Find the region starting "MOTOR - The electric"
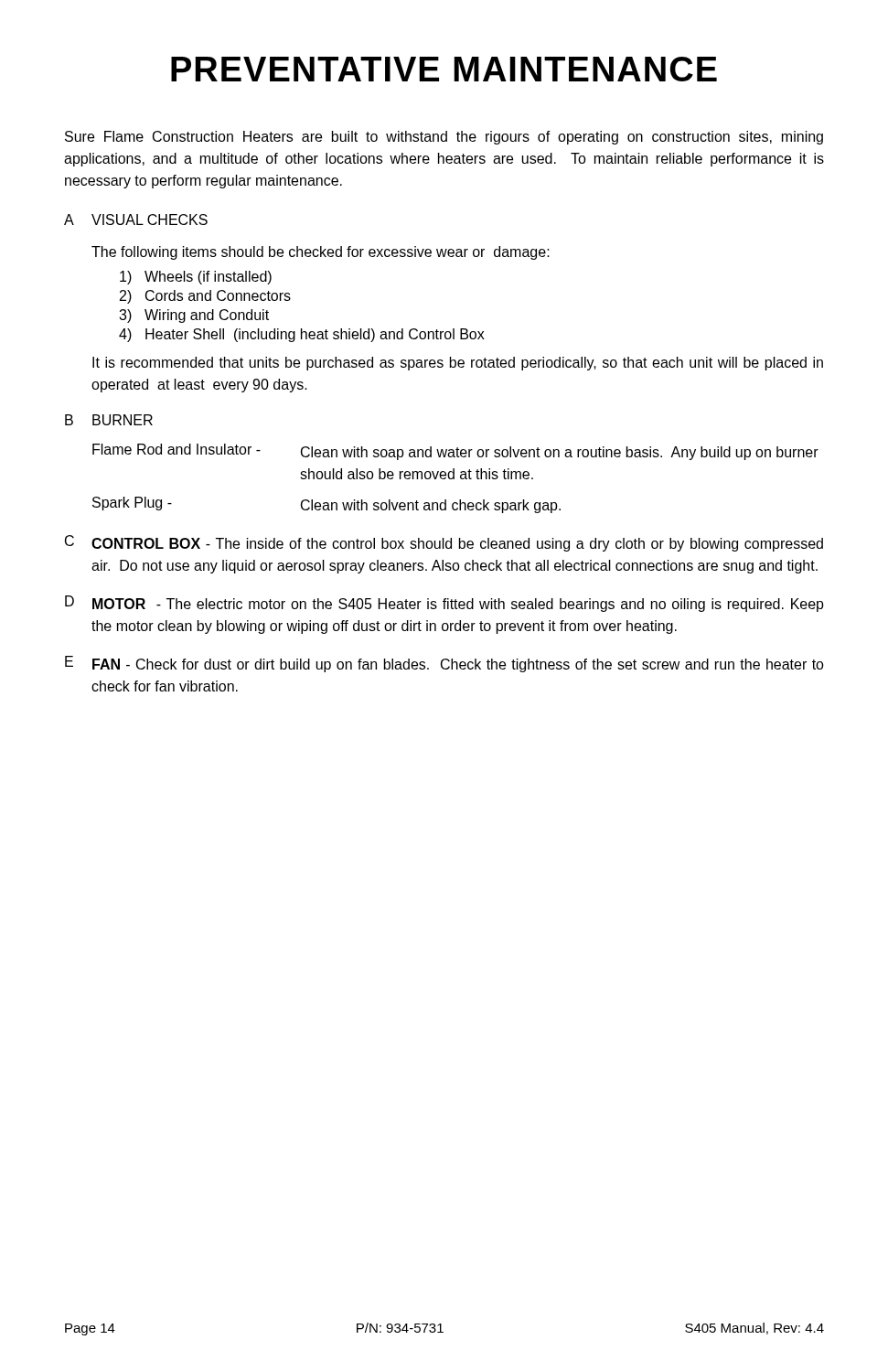Viewport: 888px width, 1372px height. (458, 615)
